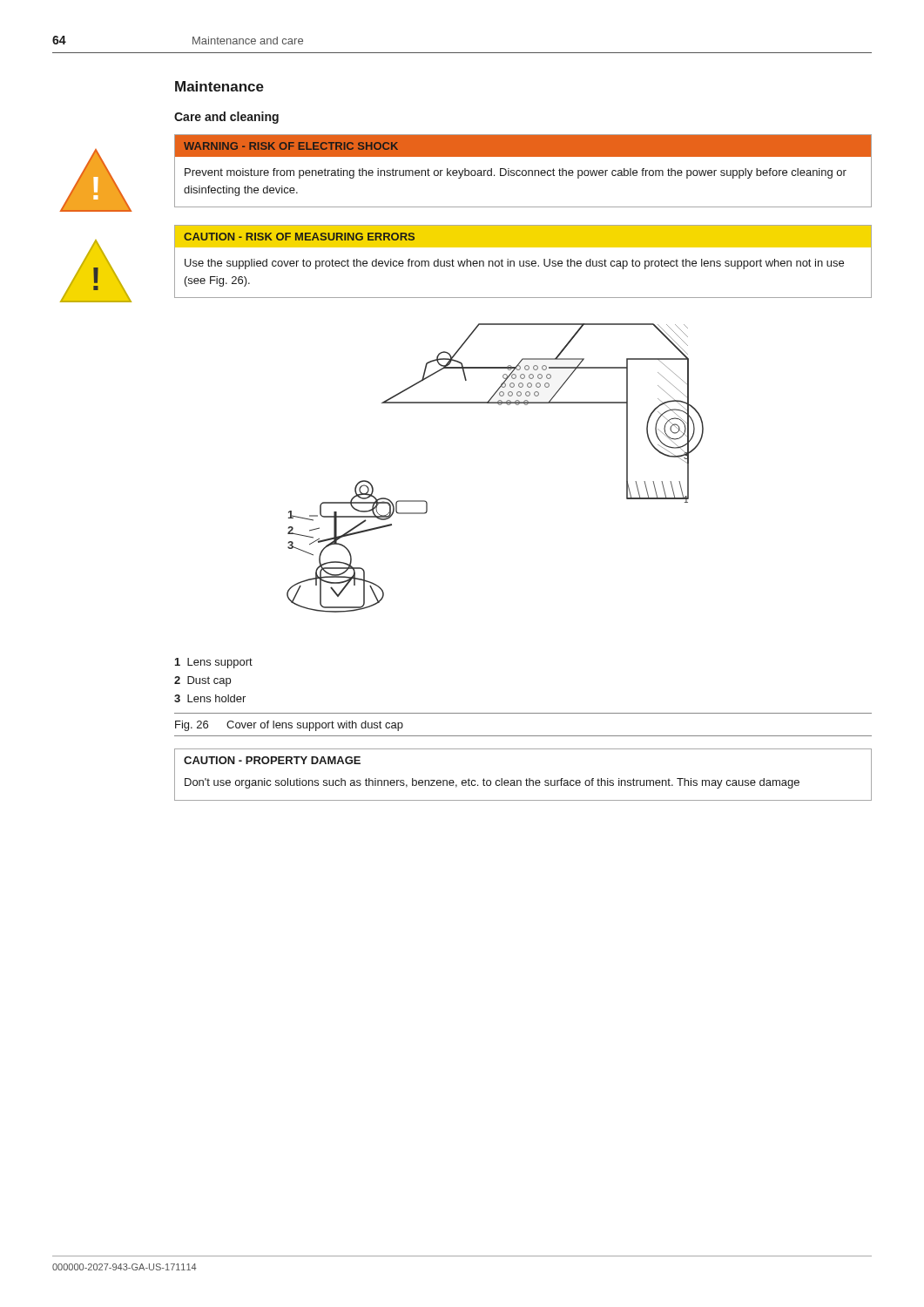Screen dimensions: 1307x924
Task: Click on the engineering diagram
Action: [x=523, y=512]
